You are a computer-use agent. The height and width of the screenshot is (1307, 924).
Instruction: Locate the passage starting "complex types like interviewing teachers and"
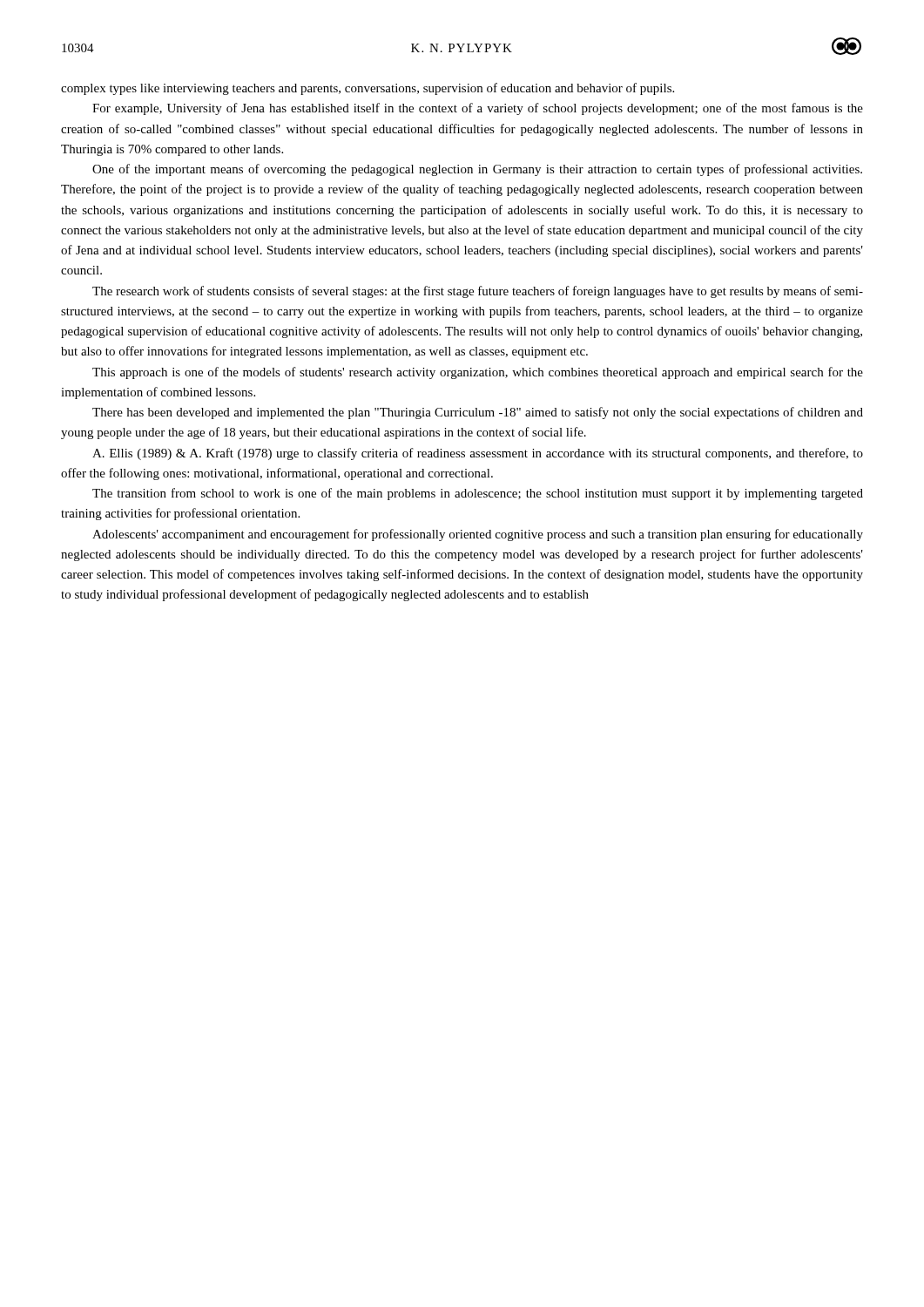(x=462, y=89)
